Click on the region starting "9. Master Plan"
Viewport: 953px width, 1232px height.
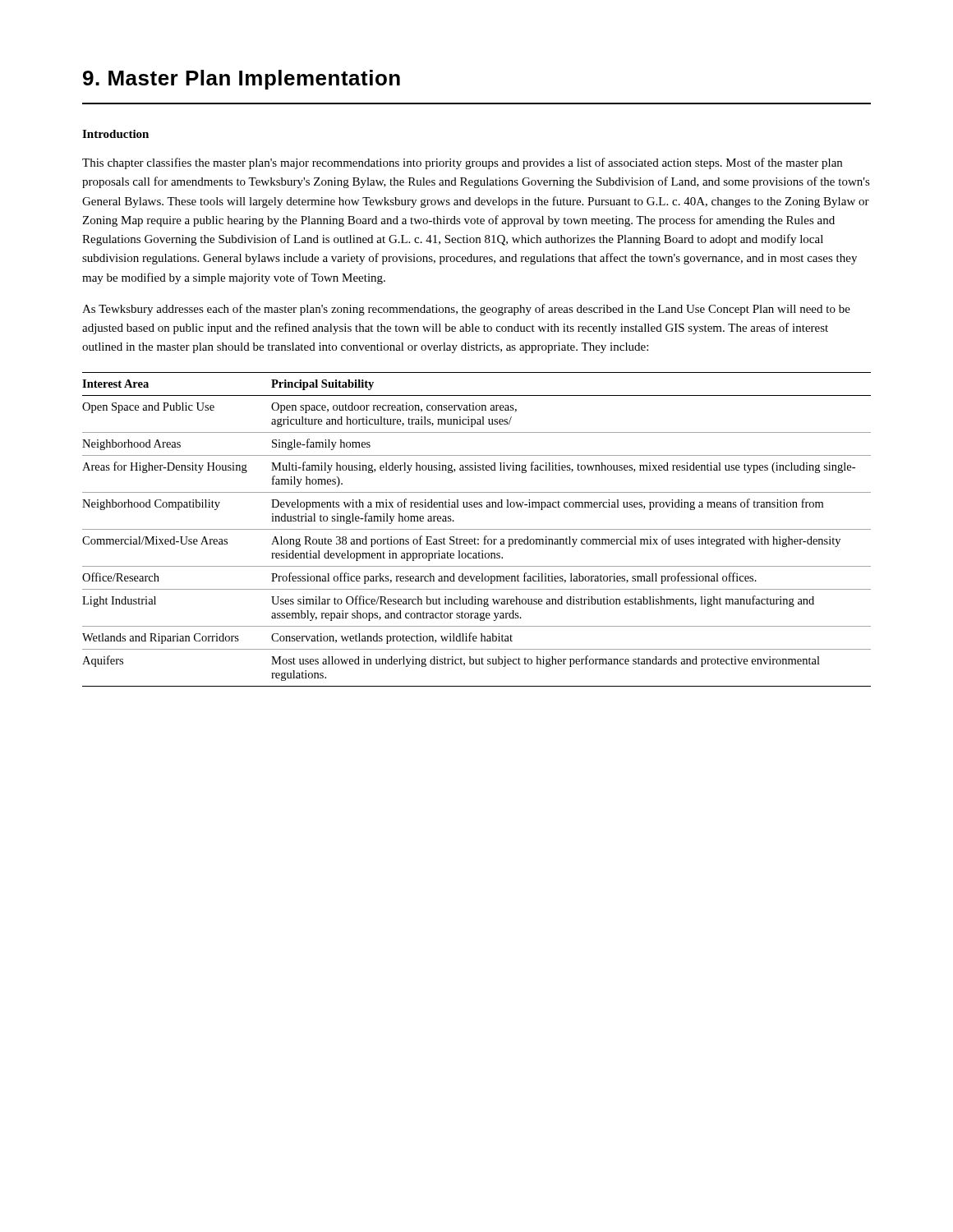[x=242, y=80]
